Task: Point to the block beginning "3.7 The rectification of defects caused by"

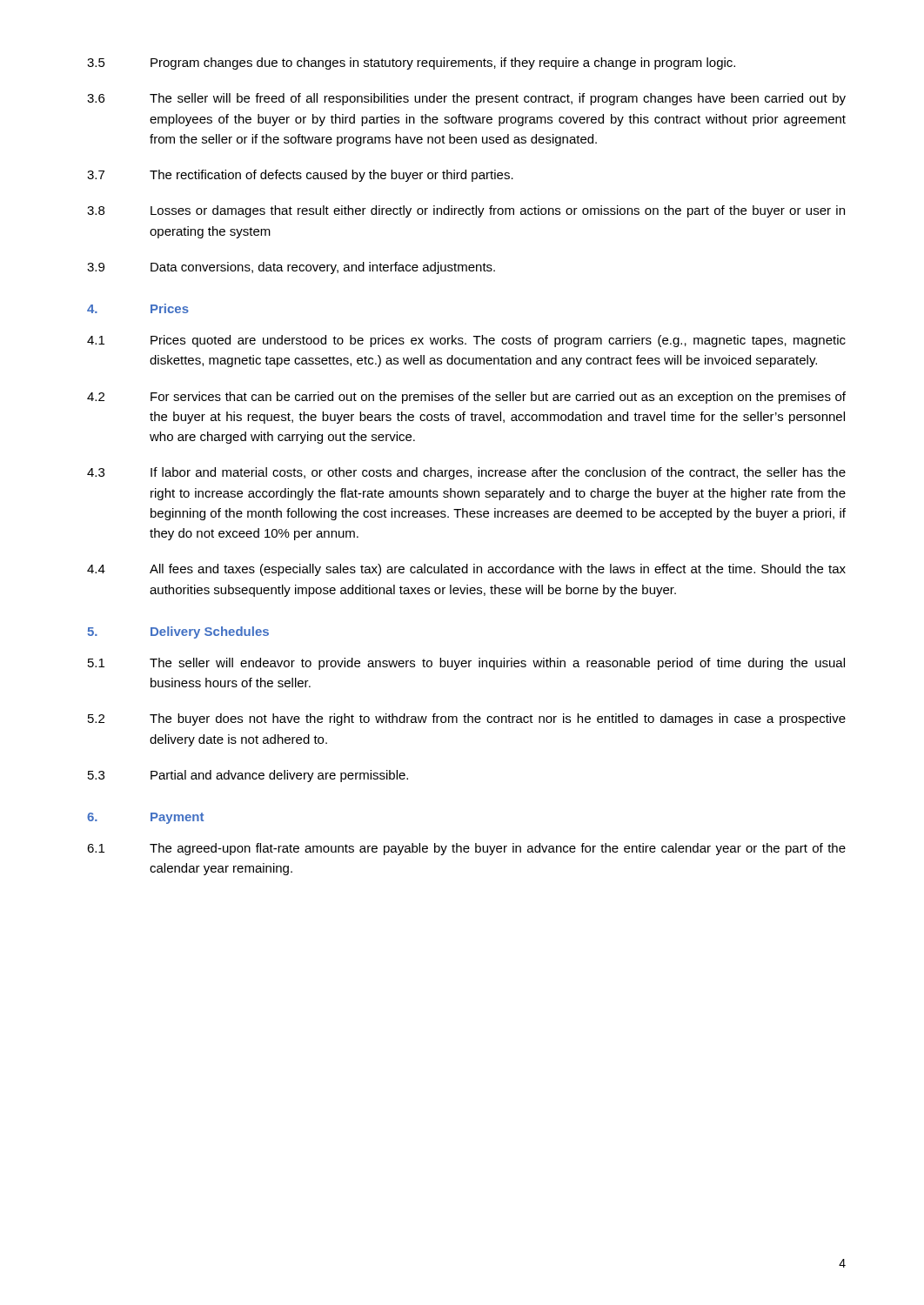Action: pos(466,175)
